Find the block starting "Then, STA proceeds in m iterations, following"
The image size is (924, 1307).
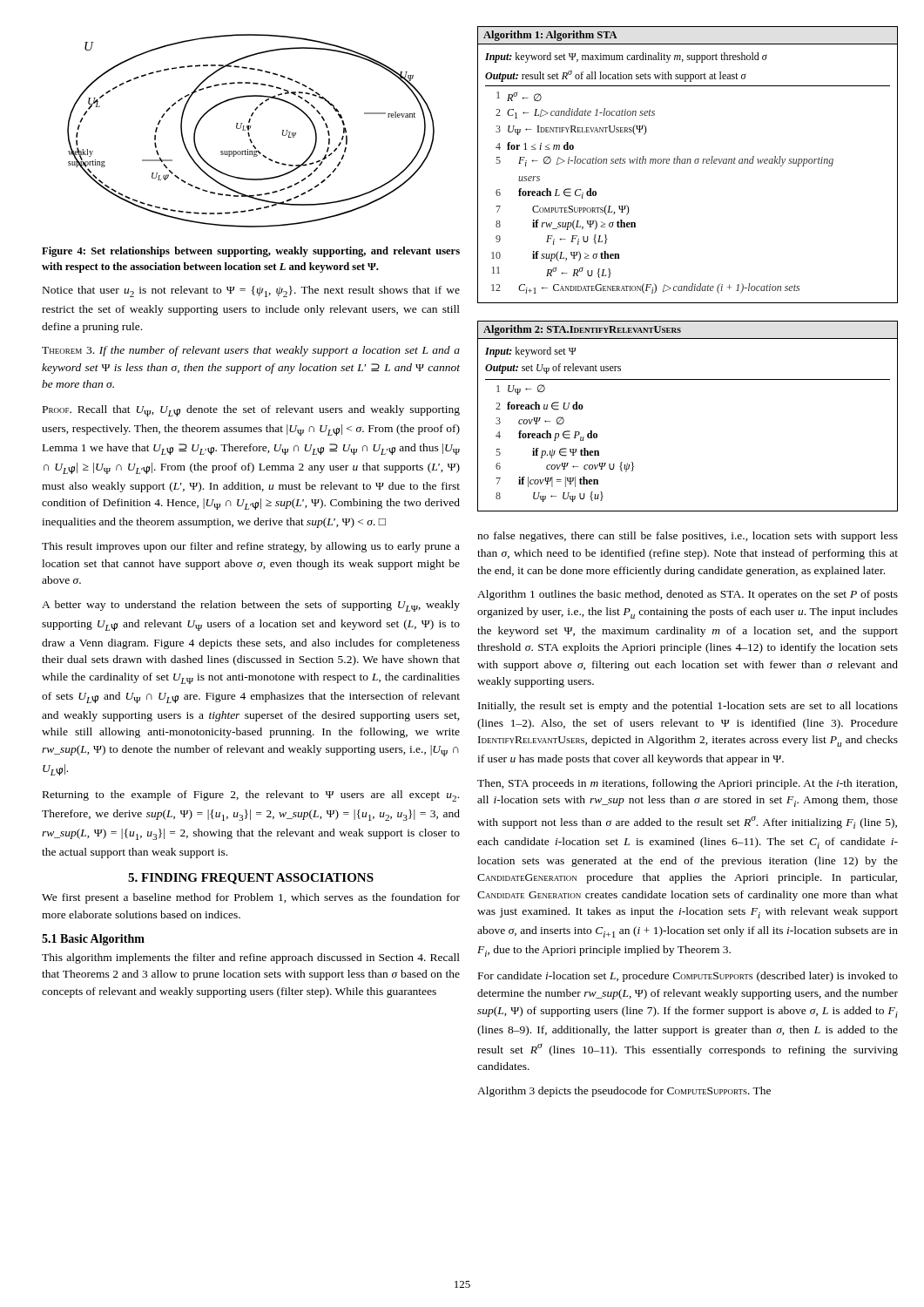tap(688, 867)
